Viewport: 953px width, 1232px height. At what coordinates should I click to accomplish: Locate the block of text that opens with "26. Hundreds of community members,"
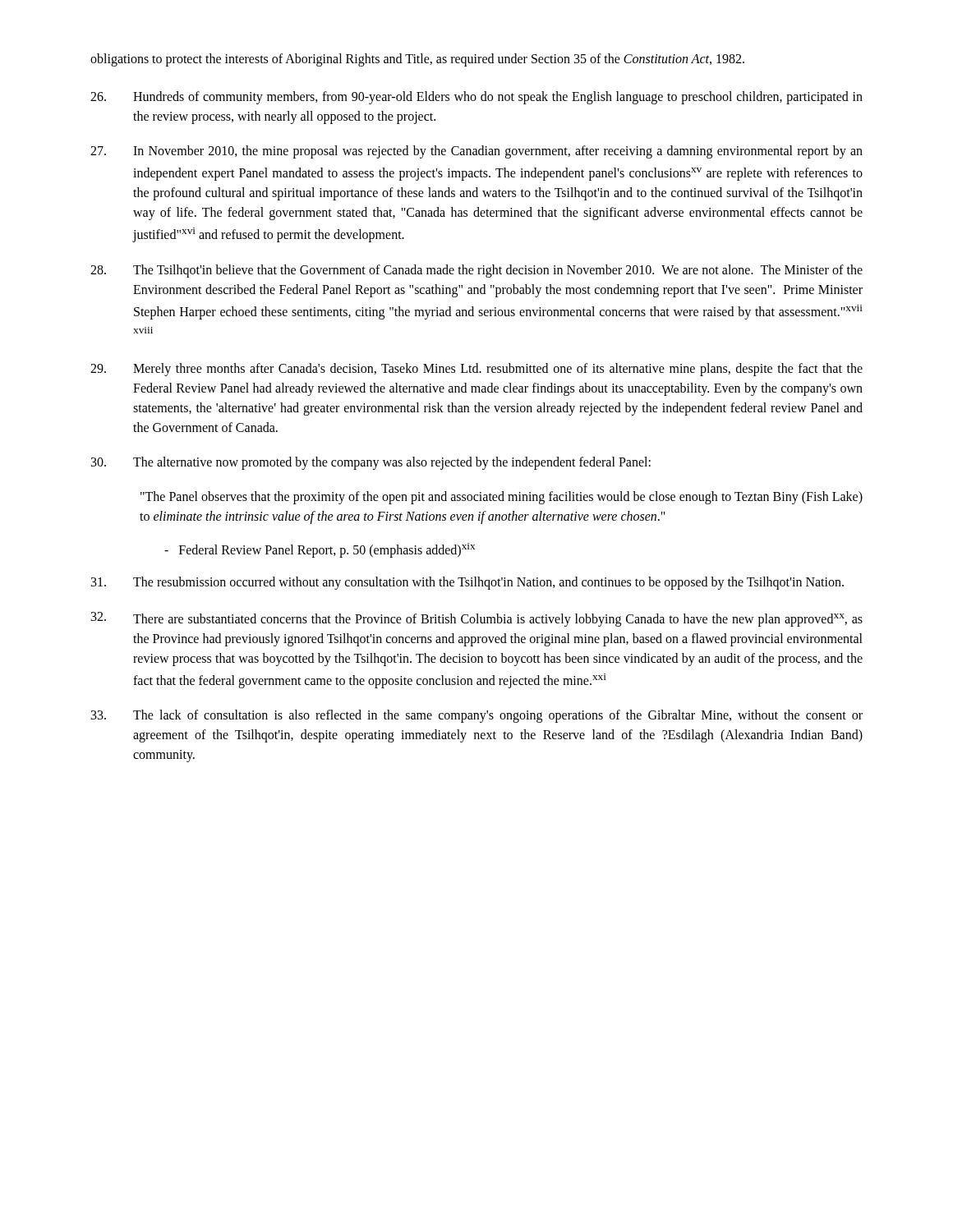click(476, 107)
